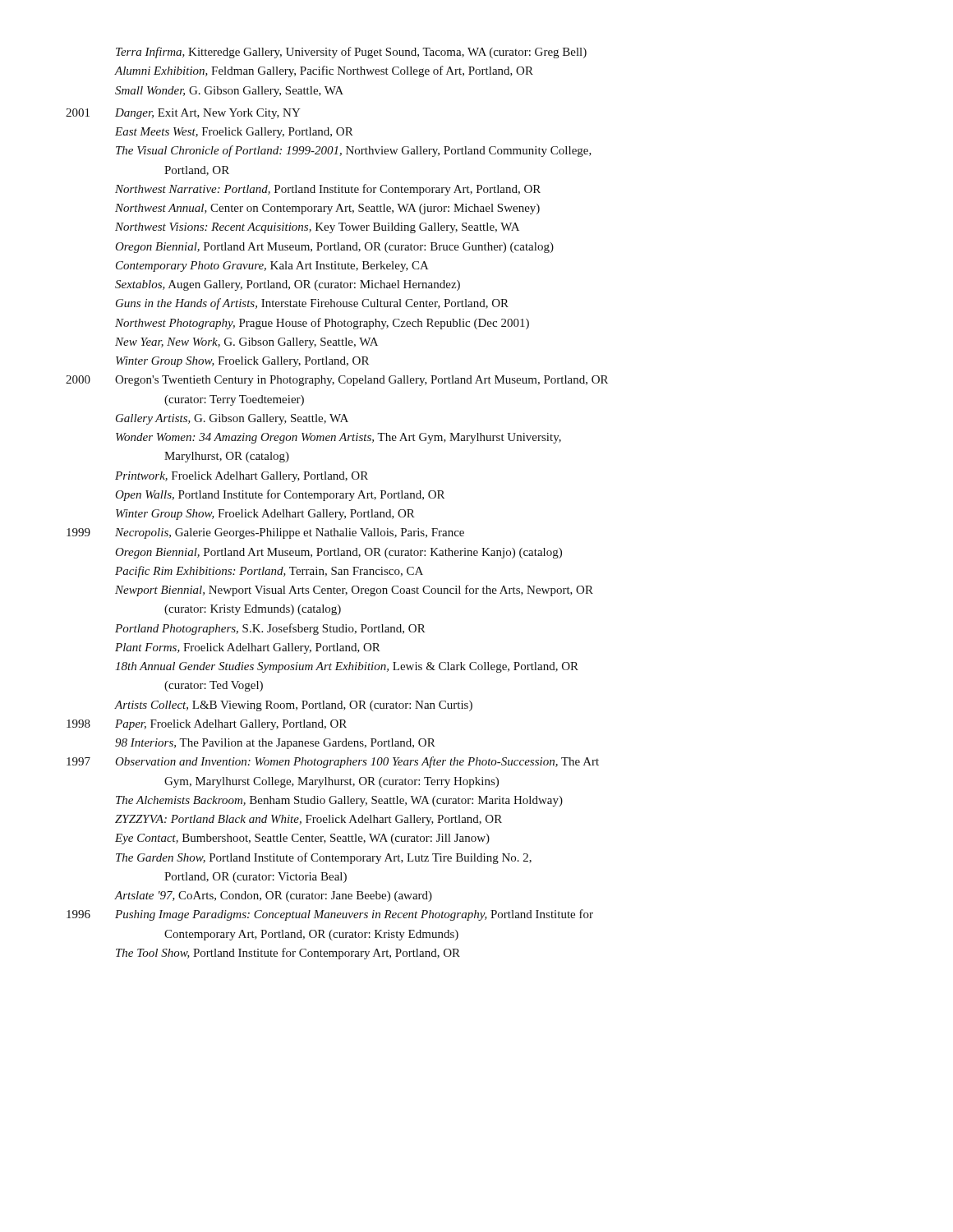Select the text block starting "Alumni Exhibition, Feldman Gallery, Pacific"
The height and width of the screenshot is (1232, 953).
coord(324,71)
